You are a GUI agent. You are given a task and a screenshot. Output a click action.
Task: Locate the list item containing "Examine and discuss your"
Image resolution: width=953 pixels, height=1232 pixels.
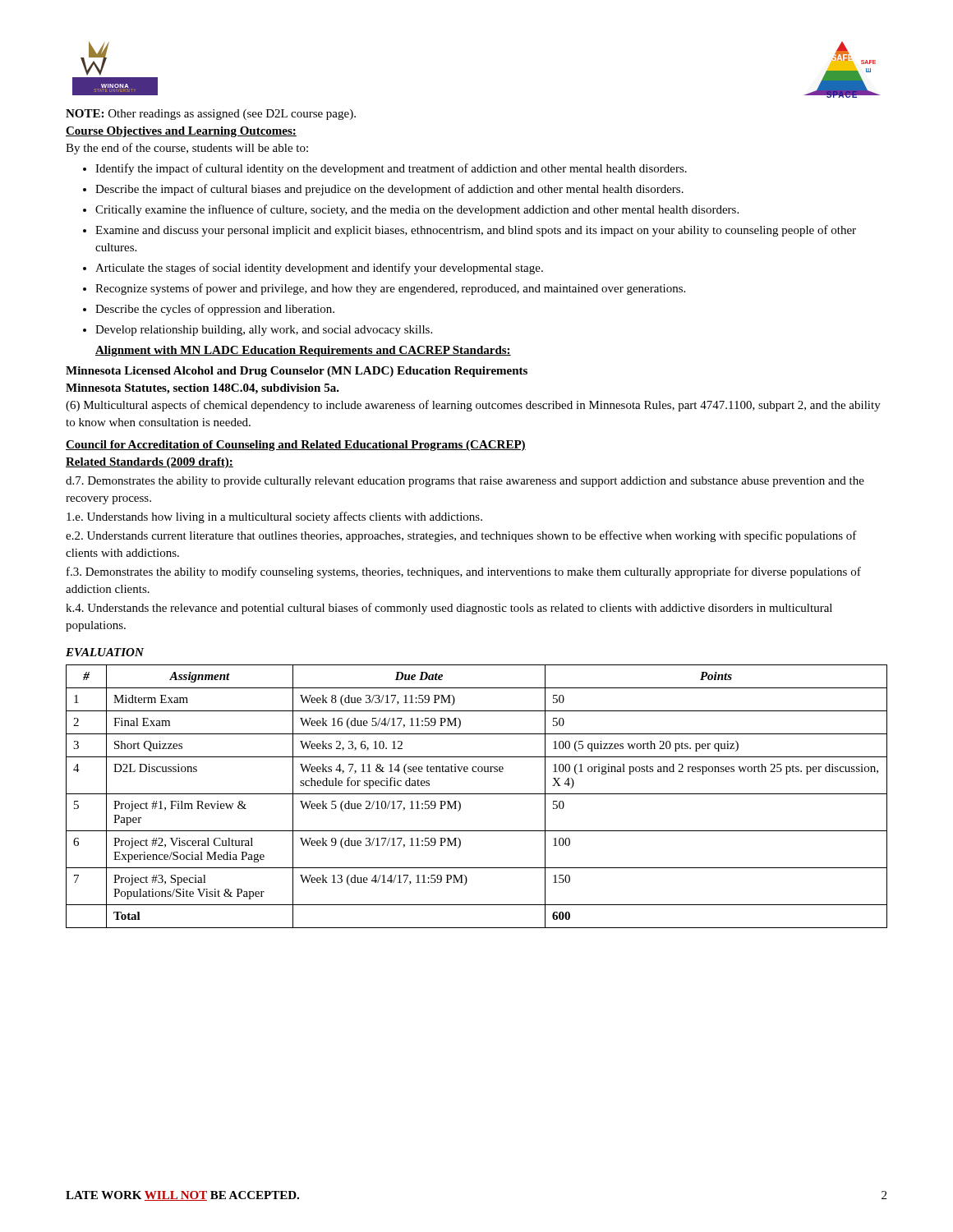[x=476, y=239]
